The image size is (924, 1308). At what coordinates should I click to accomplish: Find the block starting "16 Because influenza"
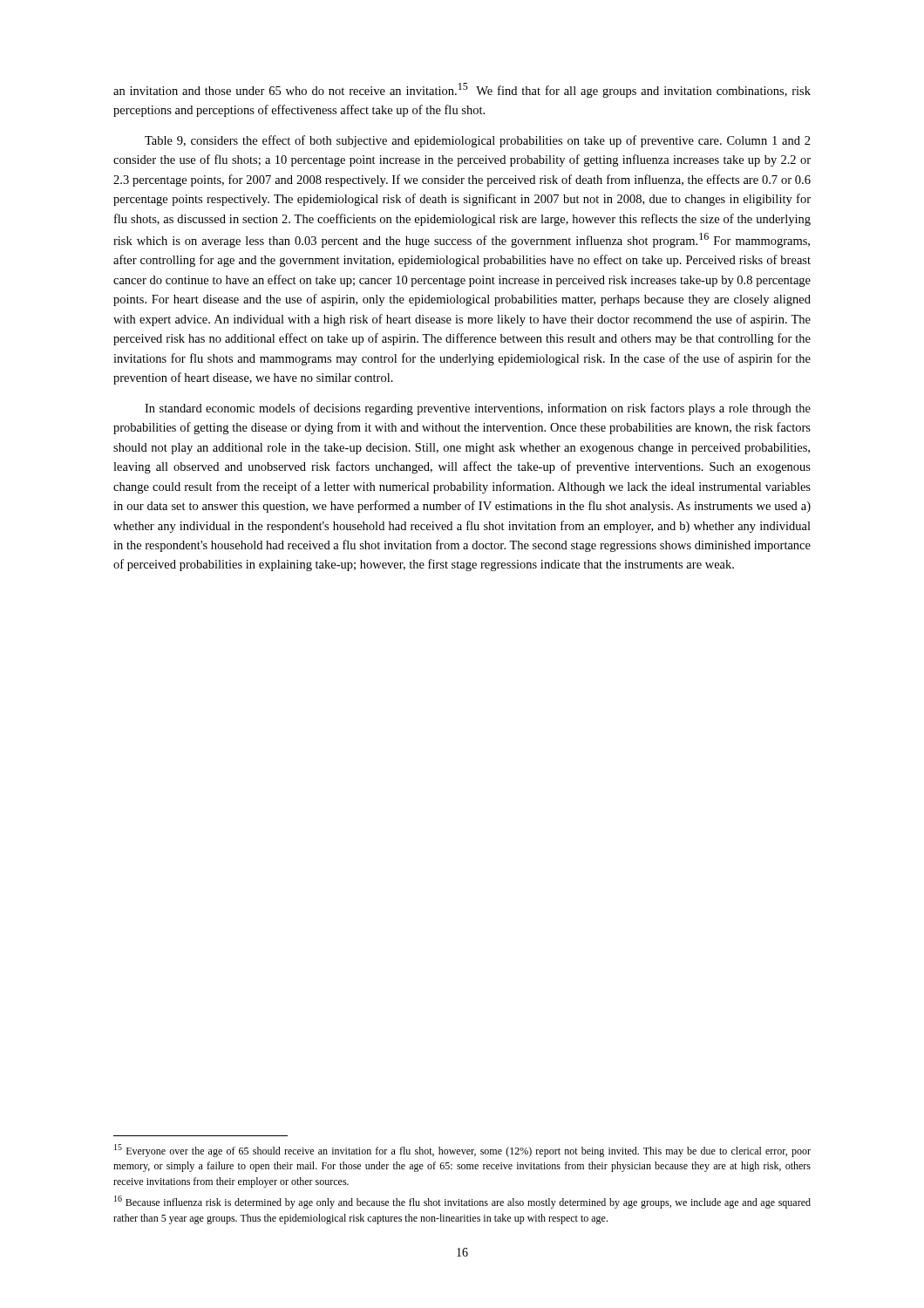tap(462, 1209)
